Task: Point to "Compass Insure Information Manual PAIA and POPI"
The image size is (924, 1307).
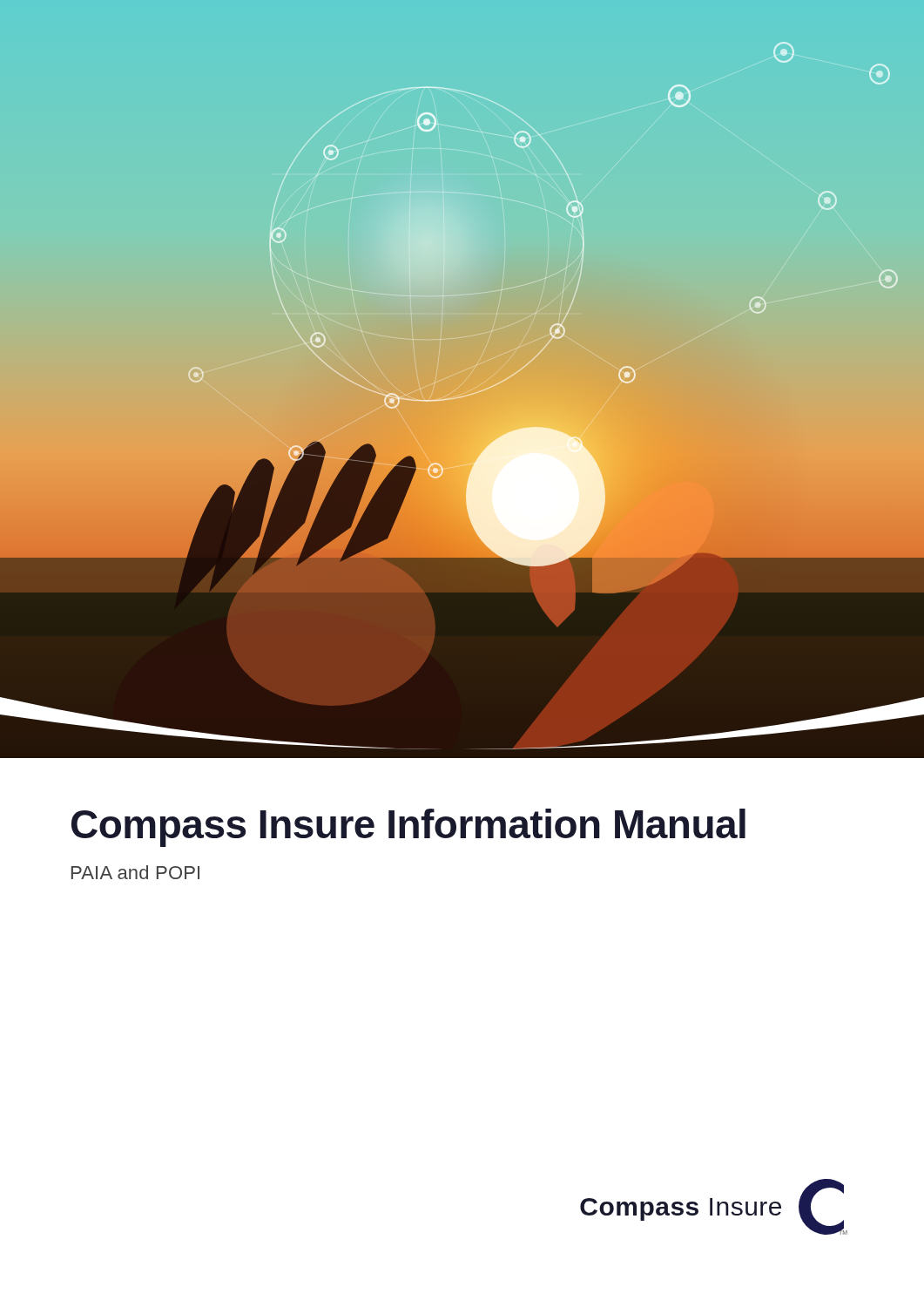Action: click(x=462, y=843)
